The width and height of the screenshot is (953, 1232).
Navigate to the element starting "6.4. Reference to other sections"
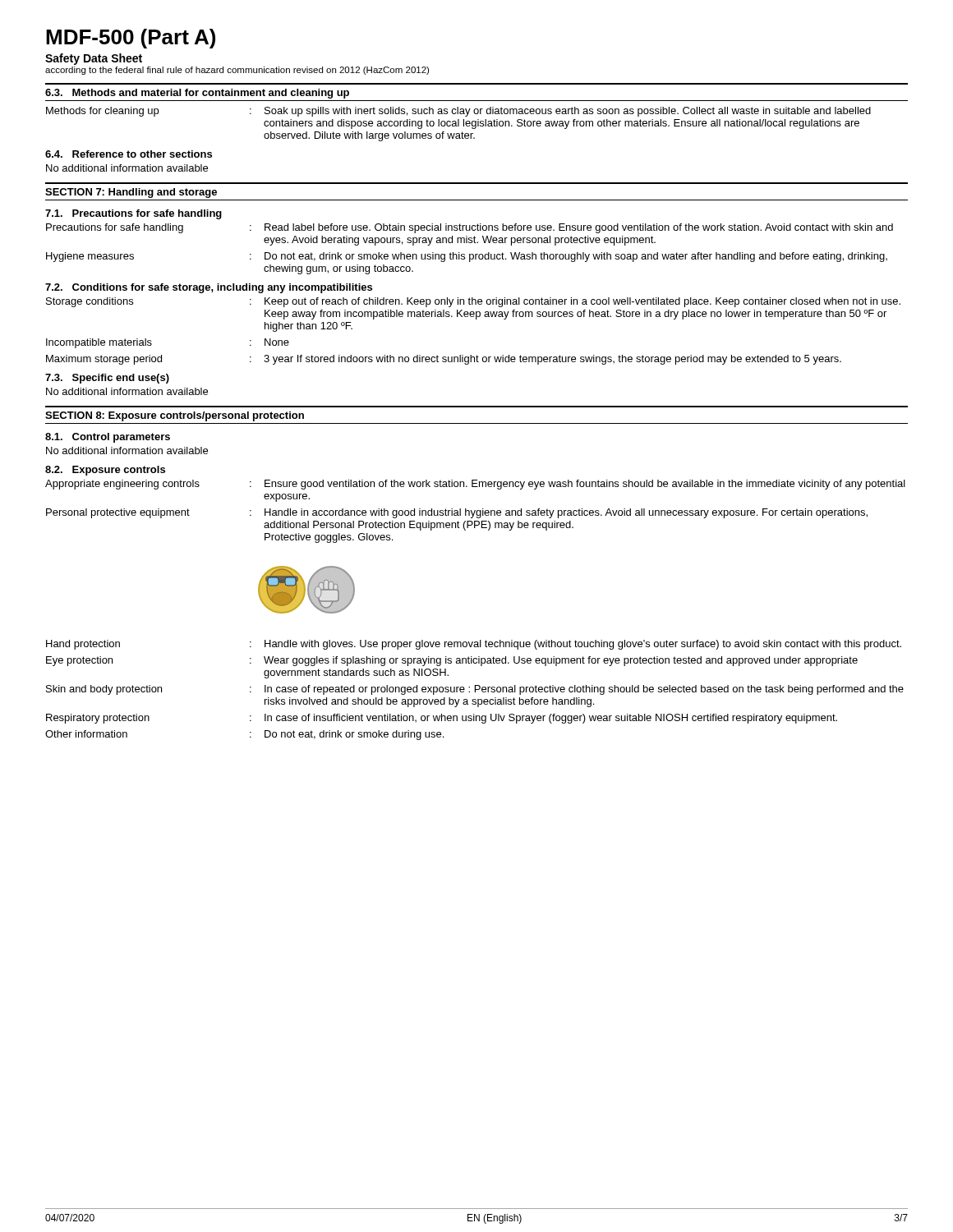[129, 154]
